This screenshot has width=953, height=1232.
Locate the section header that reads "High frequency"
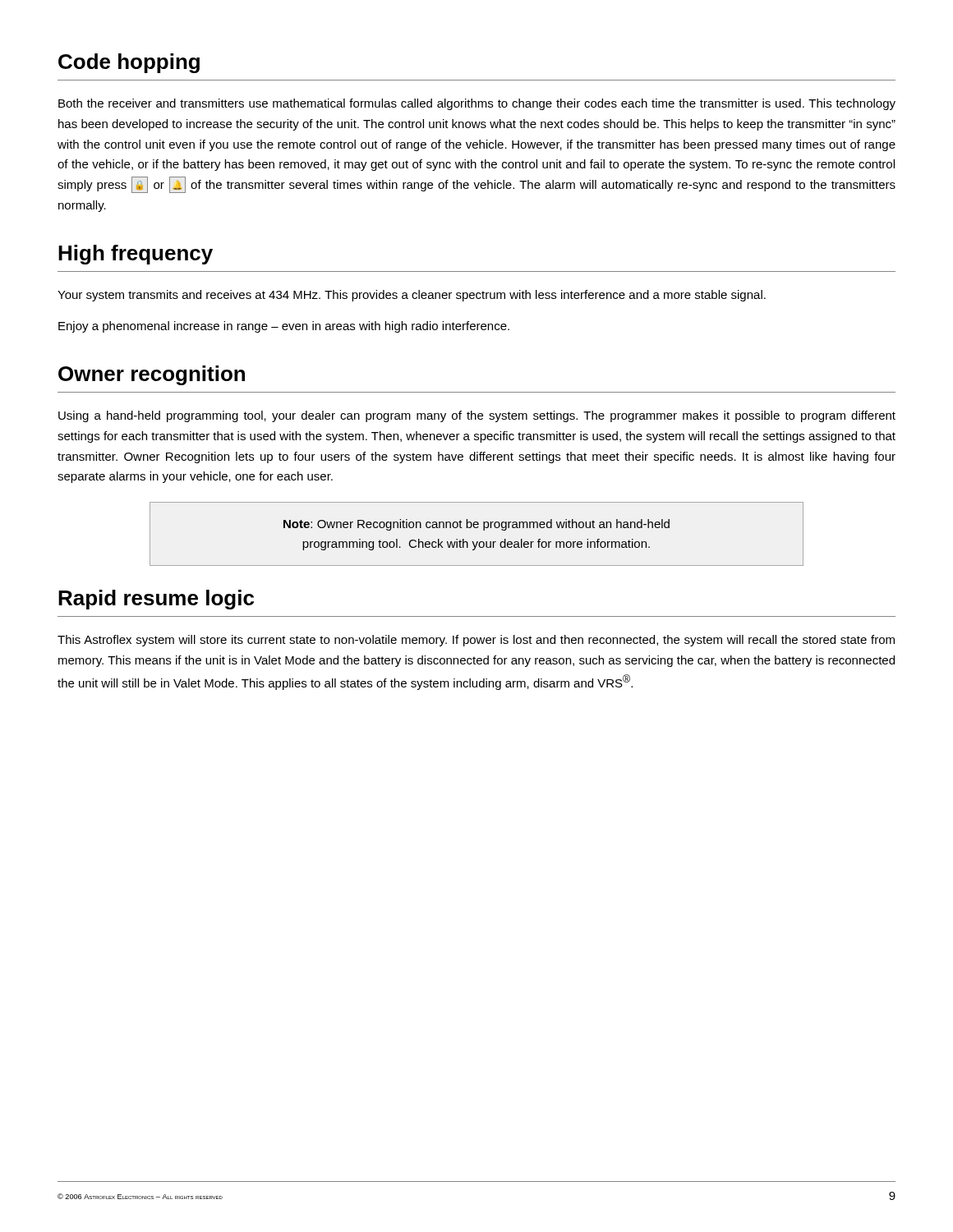[135, 253]
